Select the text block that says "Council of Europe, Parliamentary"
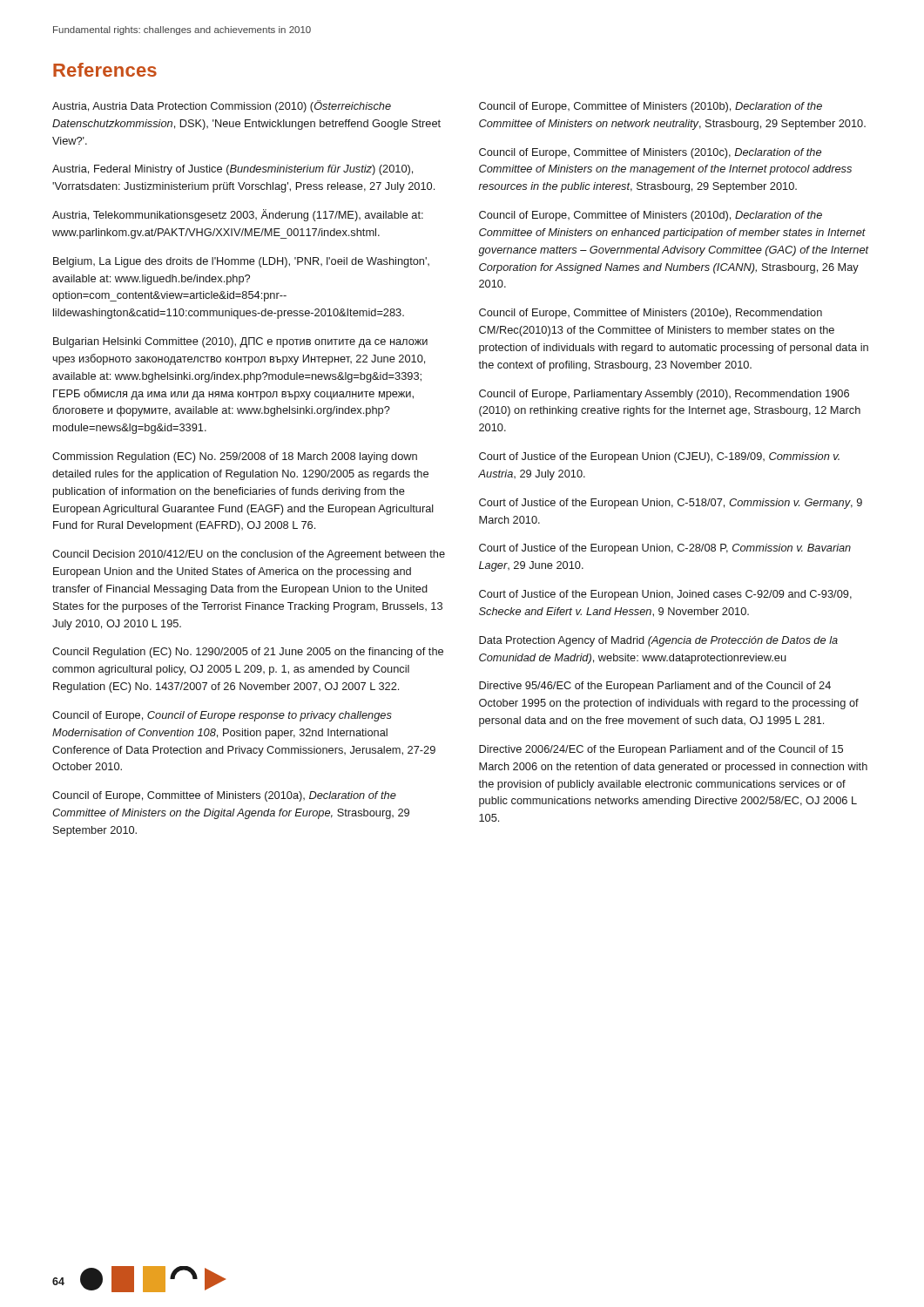This screenshot has height=1307, width=924. pos(670,410)
